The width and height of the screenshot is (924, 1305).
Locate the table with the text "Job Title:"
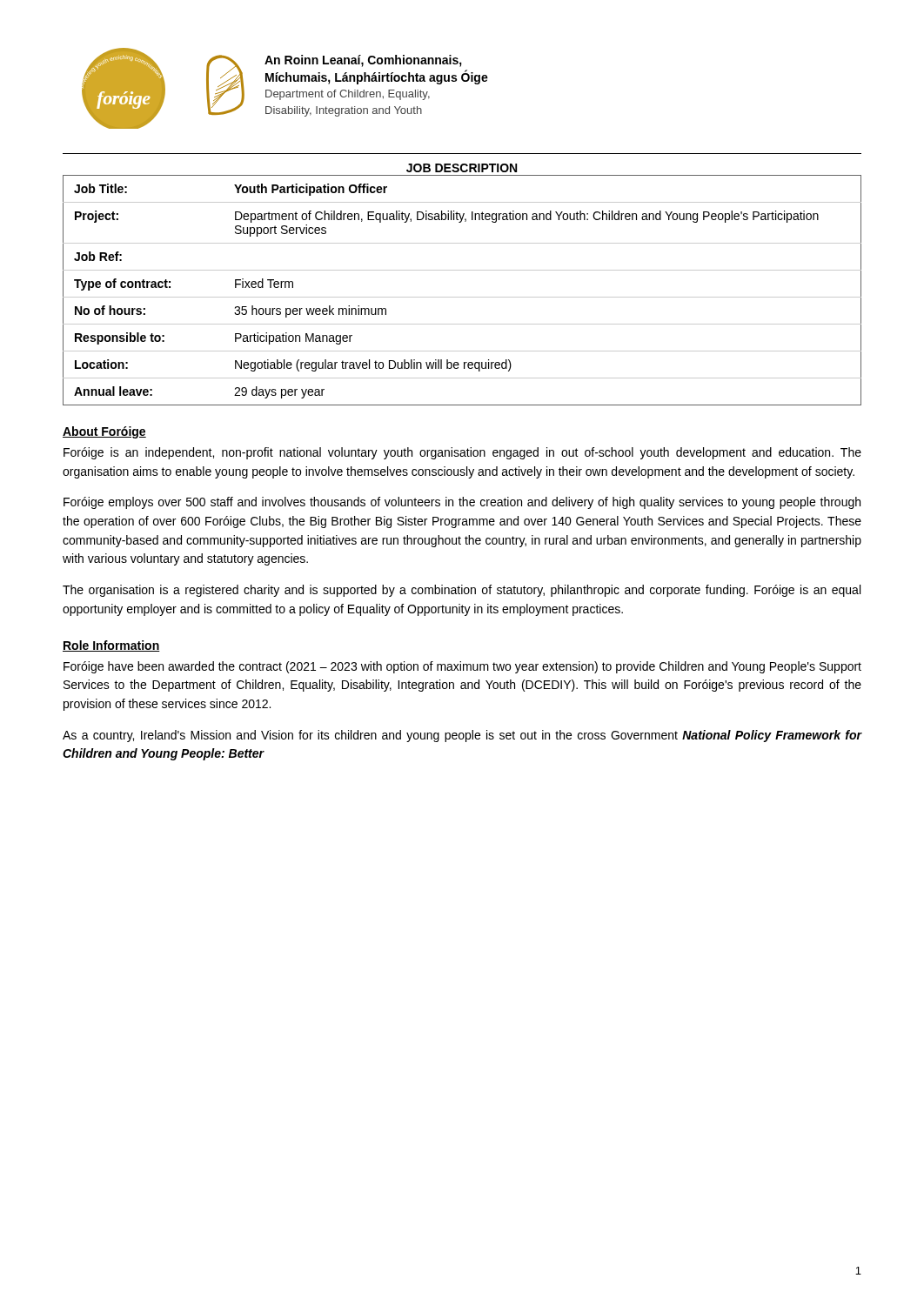(462, 290)
